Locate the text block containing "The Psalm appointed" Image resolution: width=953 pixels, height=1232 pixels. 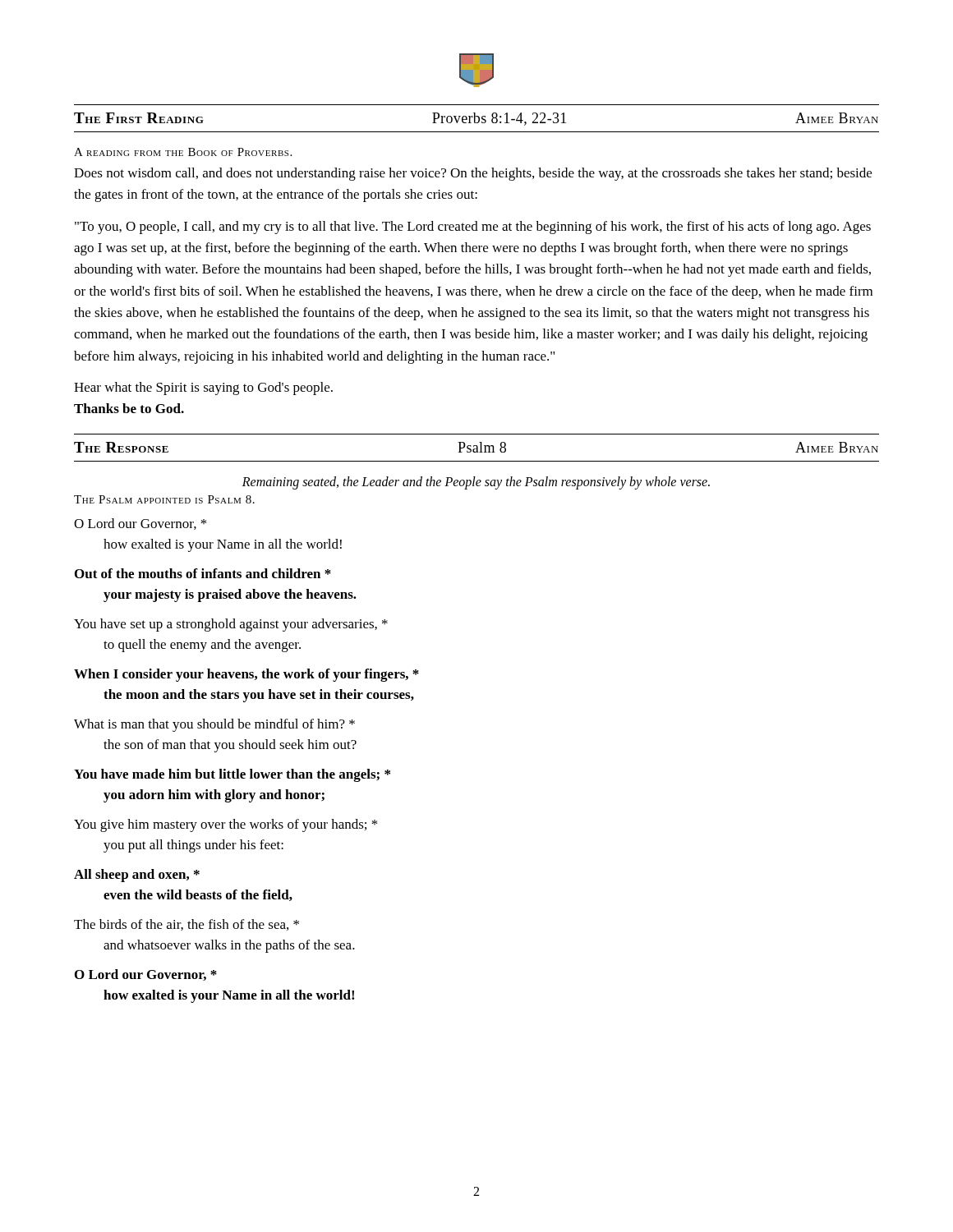point(165,499)
